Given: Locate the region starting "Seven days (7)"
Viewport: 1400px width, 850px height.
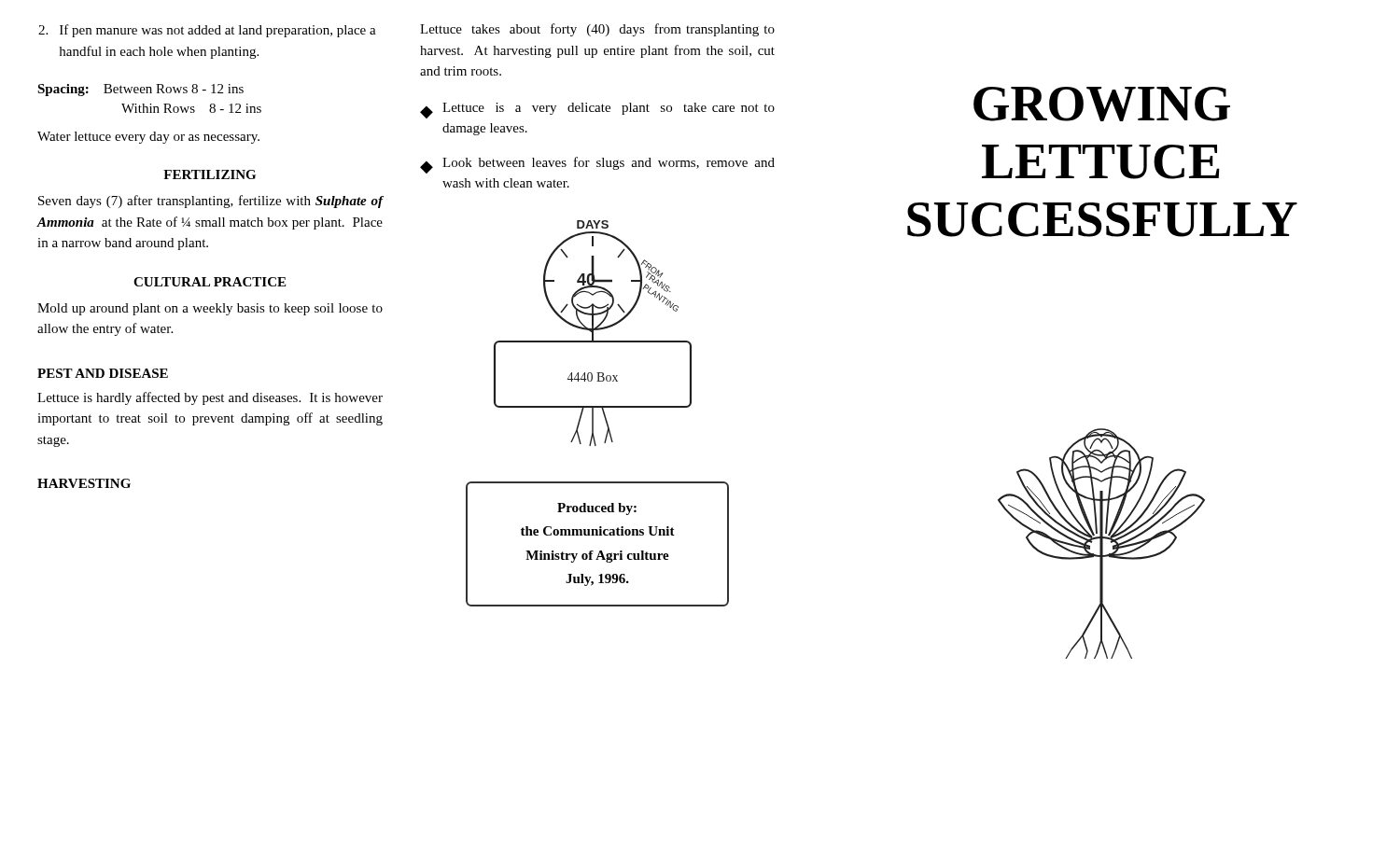Looking at the screenshot, I should coord(210,222).
